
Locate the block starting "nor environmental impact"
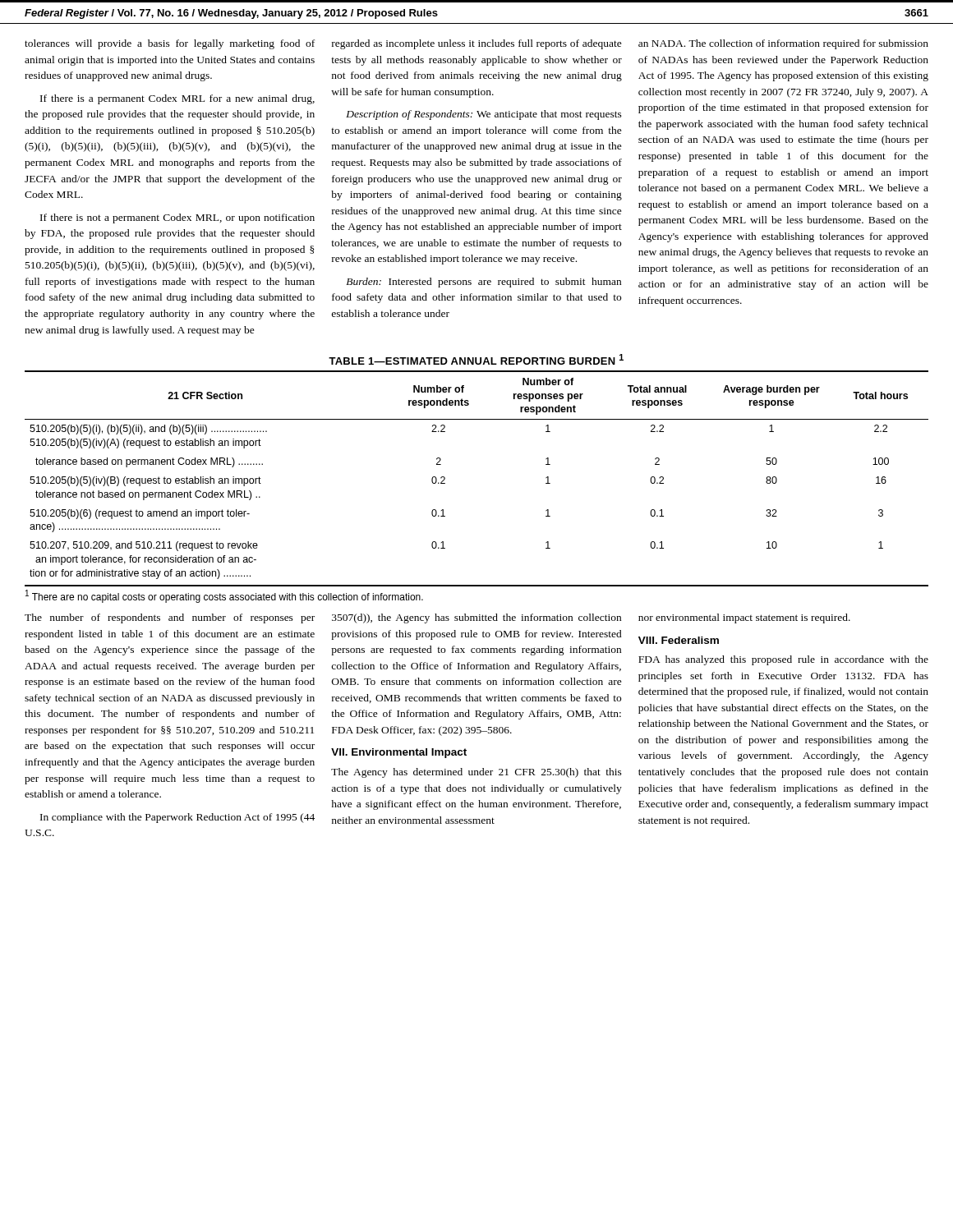click(x=783, y=617)
